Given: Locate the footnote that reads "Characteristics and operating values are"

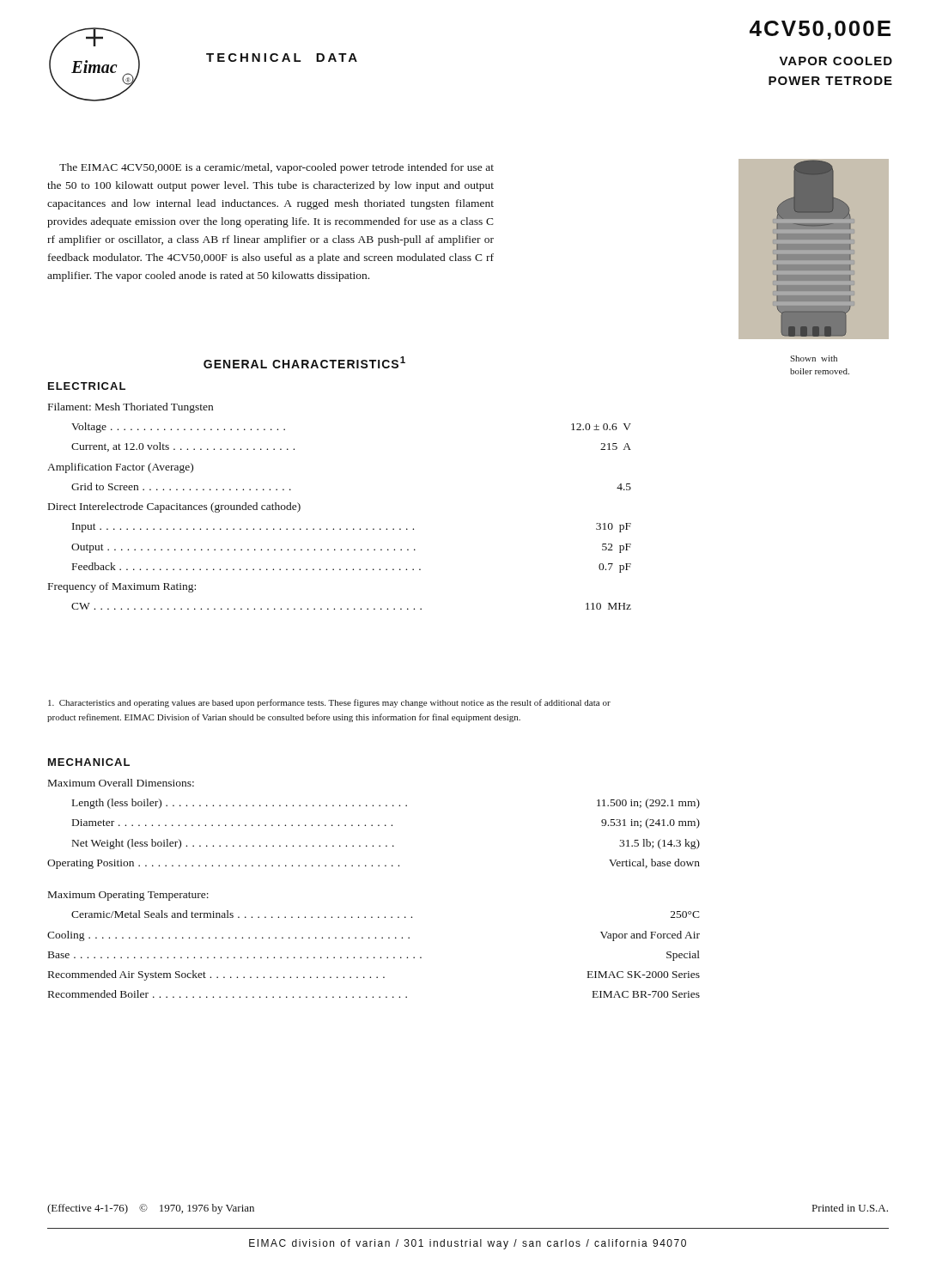Looking at the screenshot, I should tap(329, 709).
